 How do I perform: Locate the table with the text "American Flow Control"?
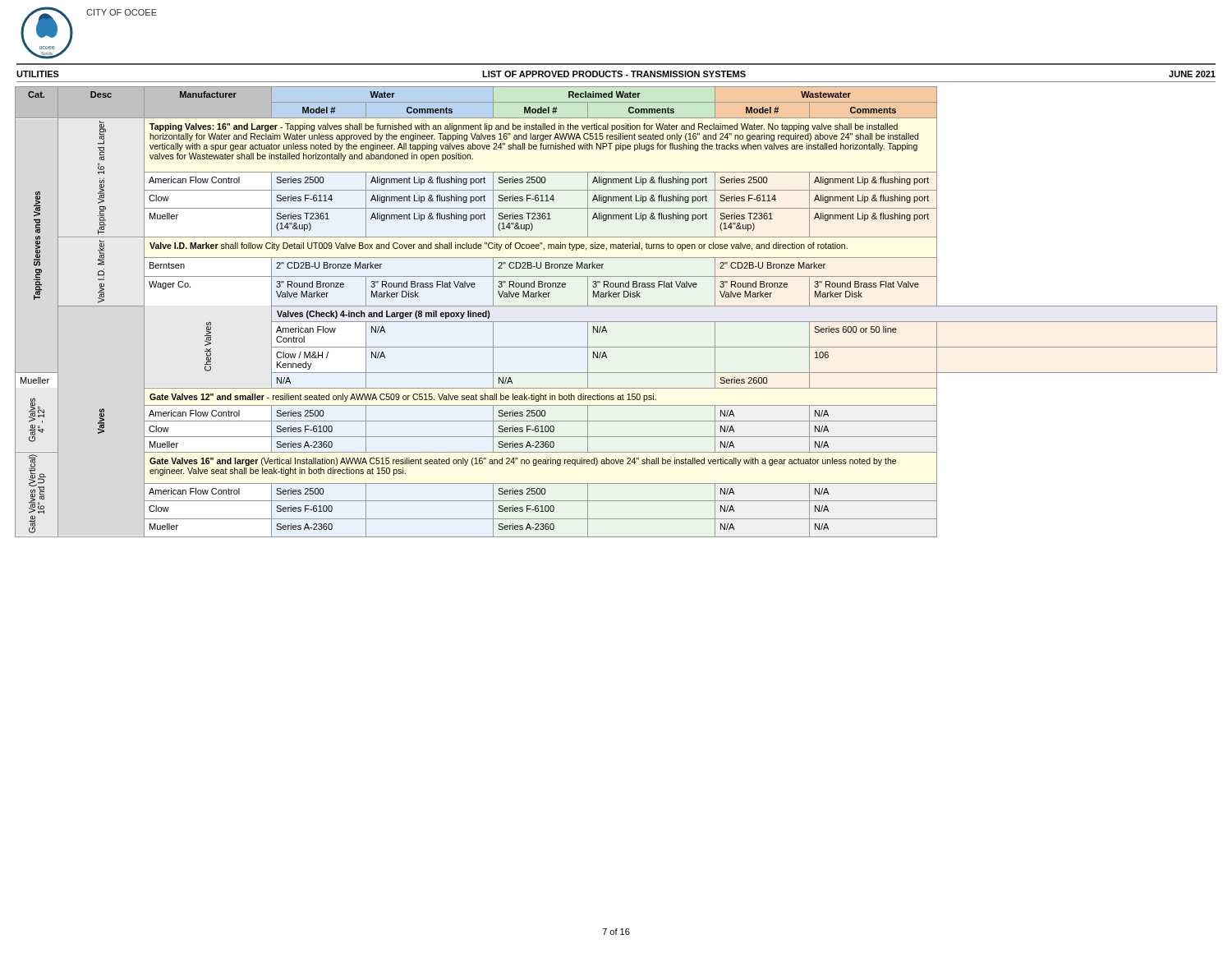(616, 312)
